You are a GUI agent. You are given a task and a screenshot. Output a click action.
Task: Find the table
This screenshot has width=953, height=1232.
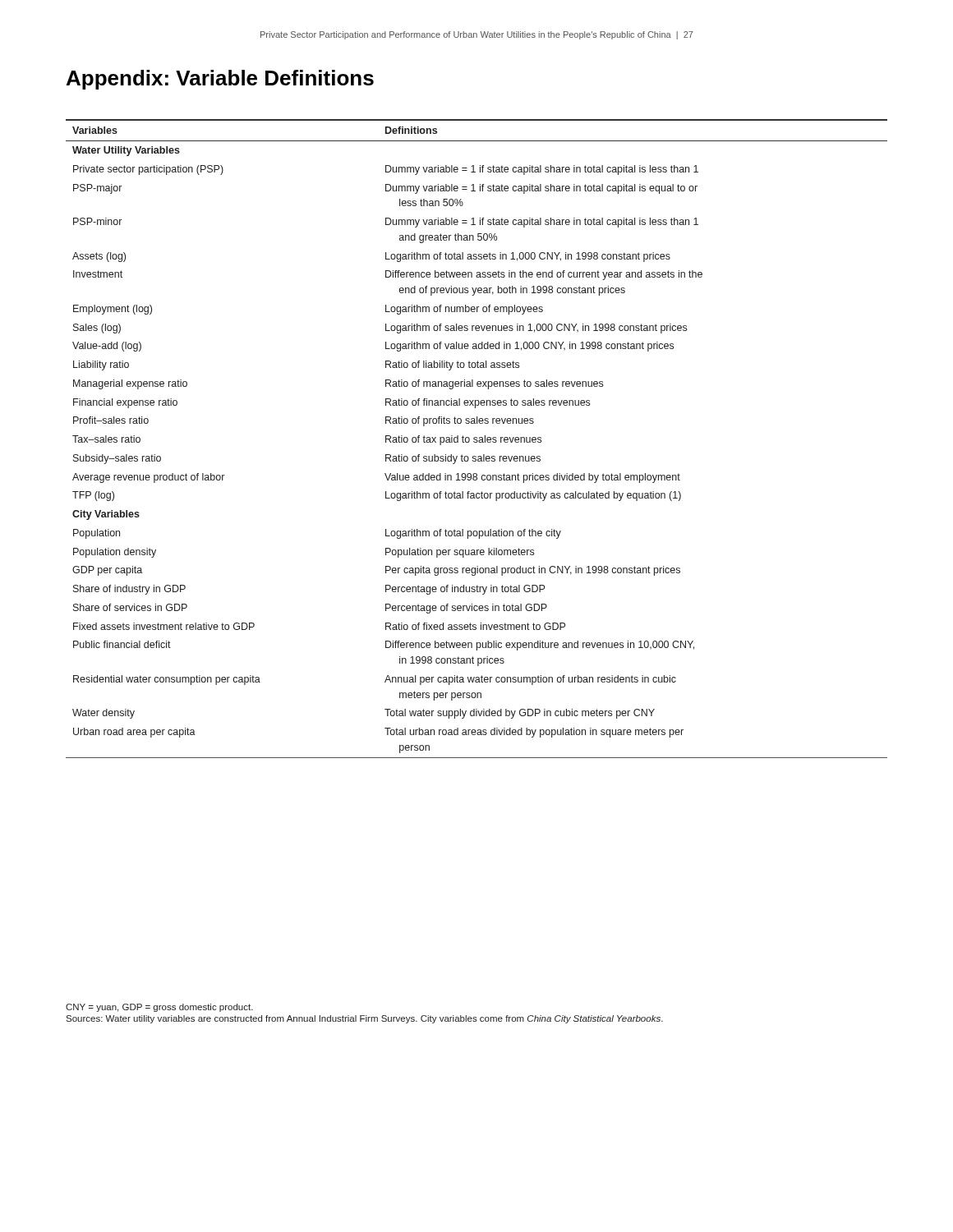coord(476,438)
